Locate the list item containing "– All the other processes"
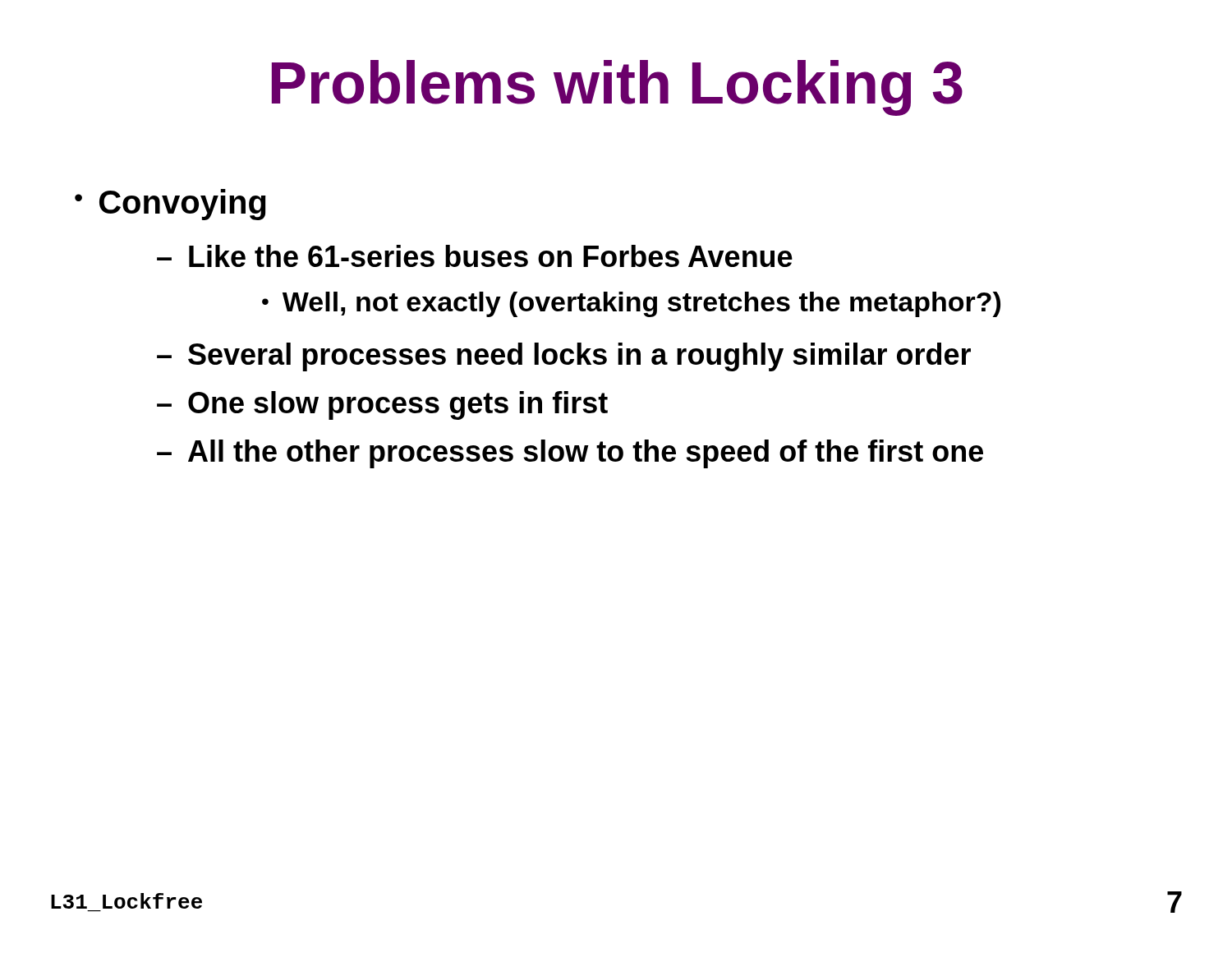 (570, 452)
